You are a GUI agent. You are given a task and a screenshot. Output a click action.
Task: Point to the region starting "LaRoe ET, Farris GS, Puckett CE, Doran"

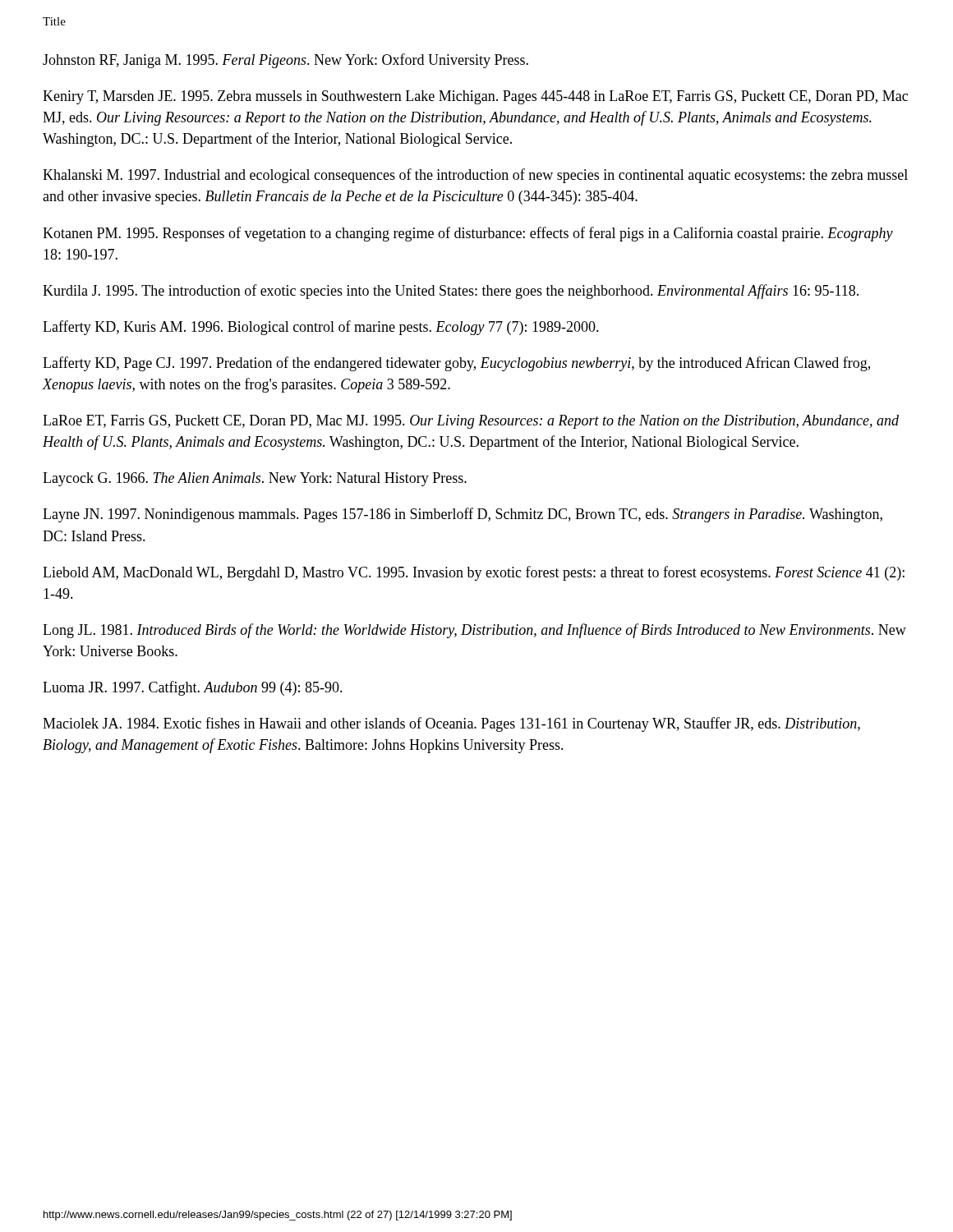471,431
